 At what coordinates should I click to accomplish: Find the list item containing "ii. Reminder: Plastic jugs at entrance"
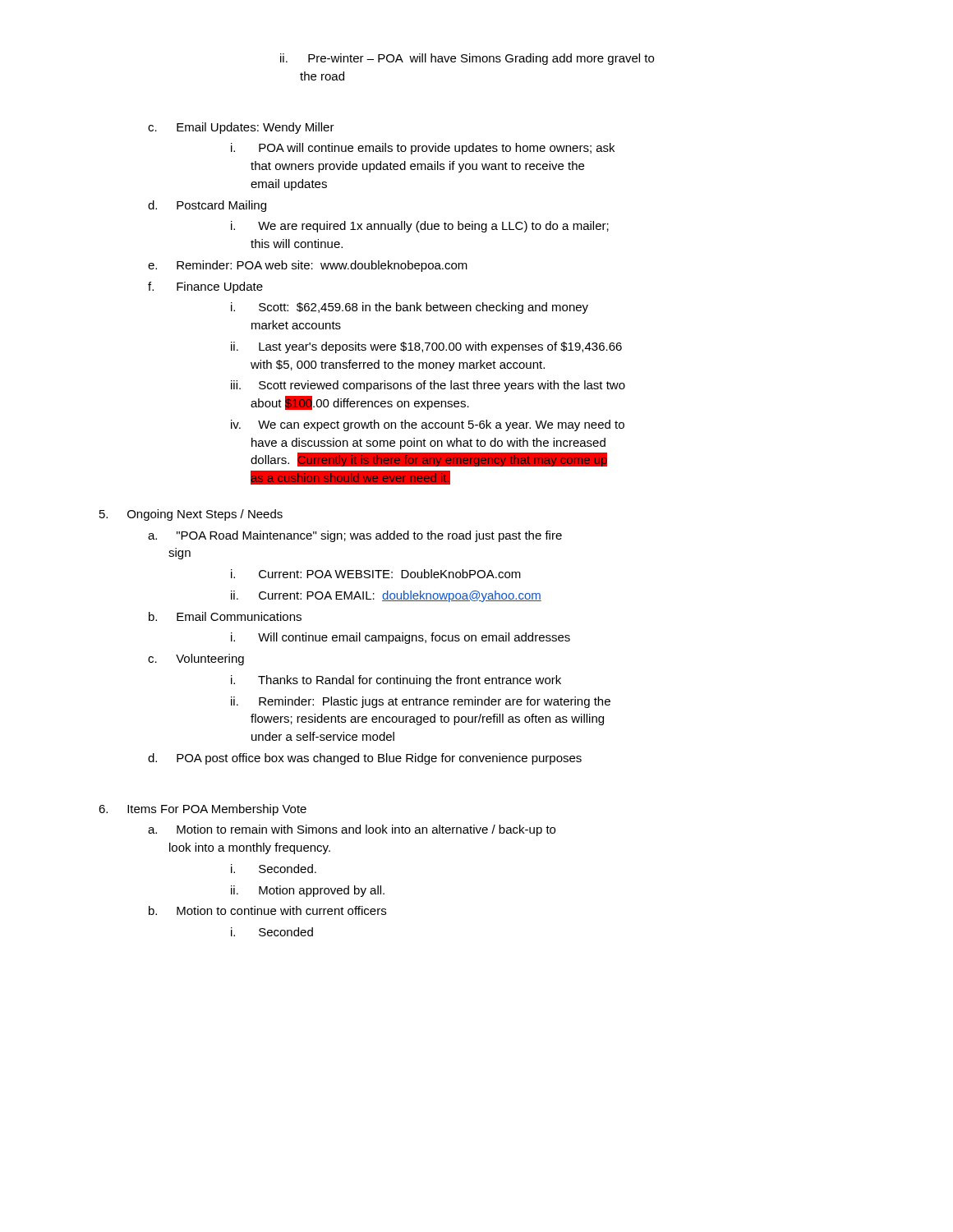(x=420, y=718)
